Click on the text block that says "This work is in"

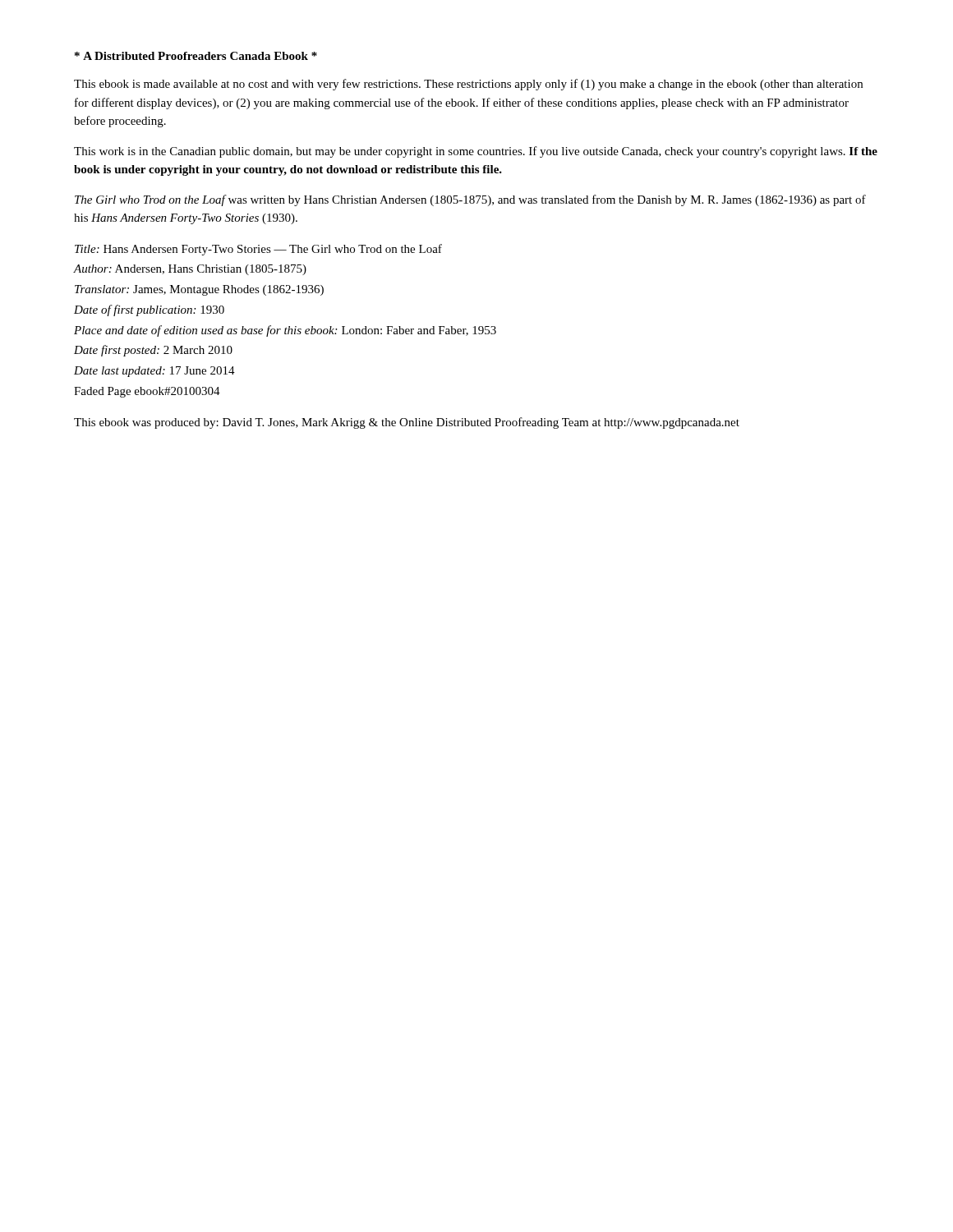476,160
